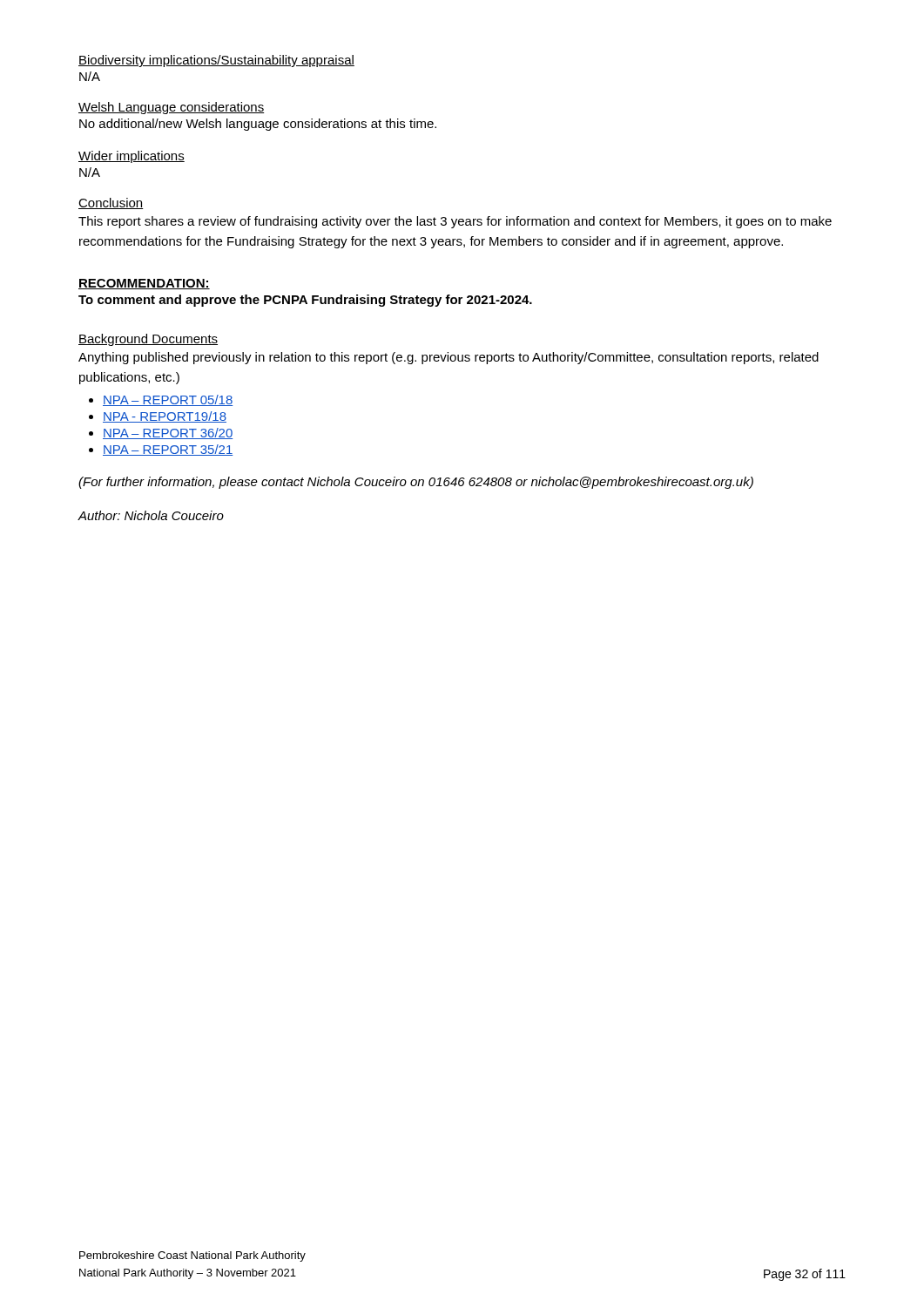Select the section header that says "Welsh Language considerations"
This screenshot has height=1307, width=924.
coord(171,107)
